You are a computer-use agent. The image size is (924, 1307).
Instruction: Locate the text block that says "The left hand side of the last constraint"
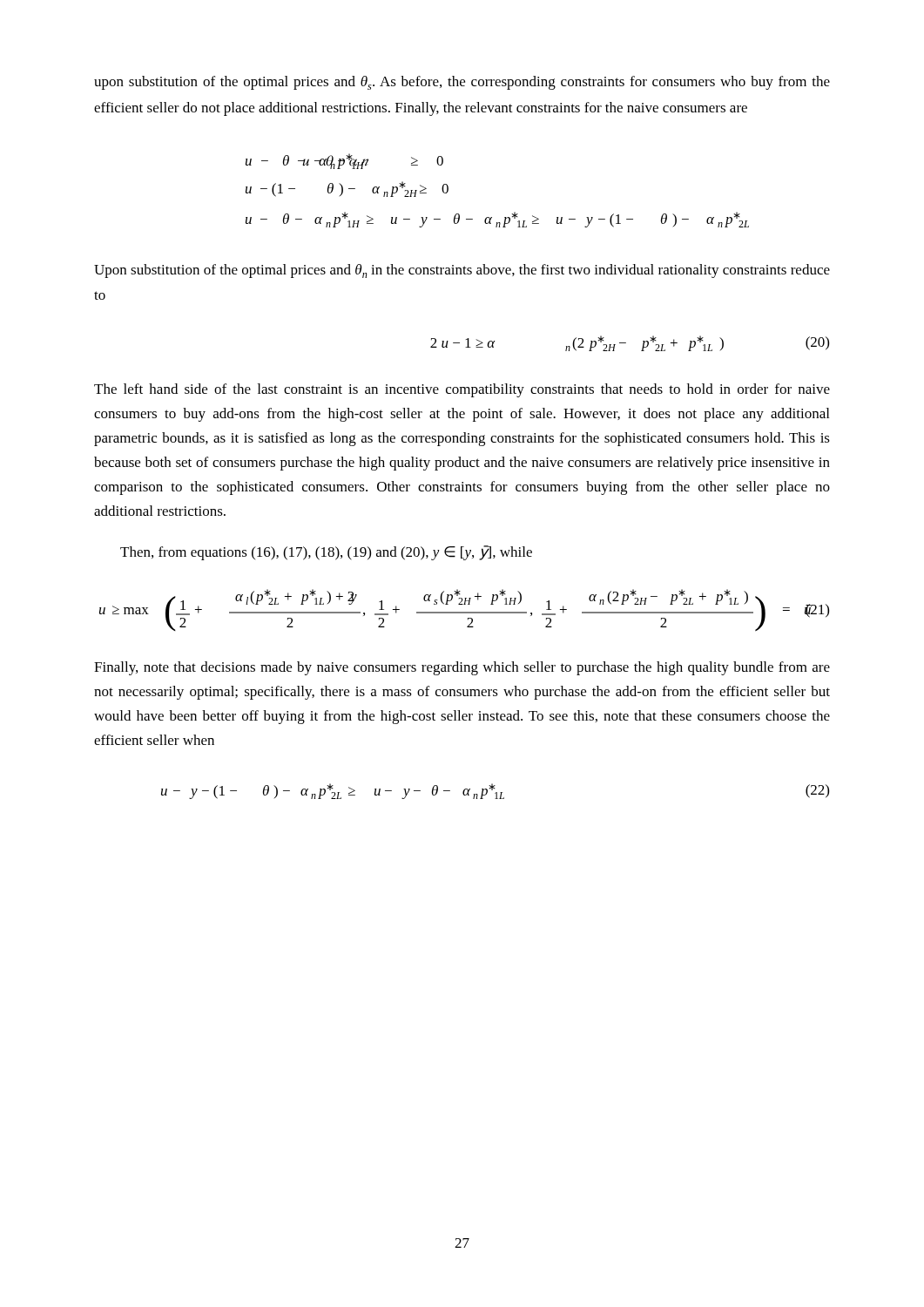tap(462, 450)
